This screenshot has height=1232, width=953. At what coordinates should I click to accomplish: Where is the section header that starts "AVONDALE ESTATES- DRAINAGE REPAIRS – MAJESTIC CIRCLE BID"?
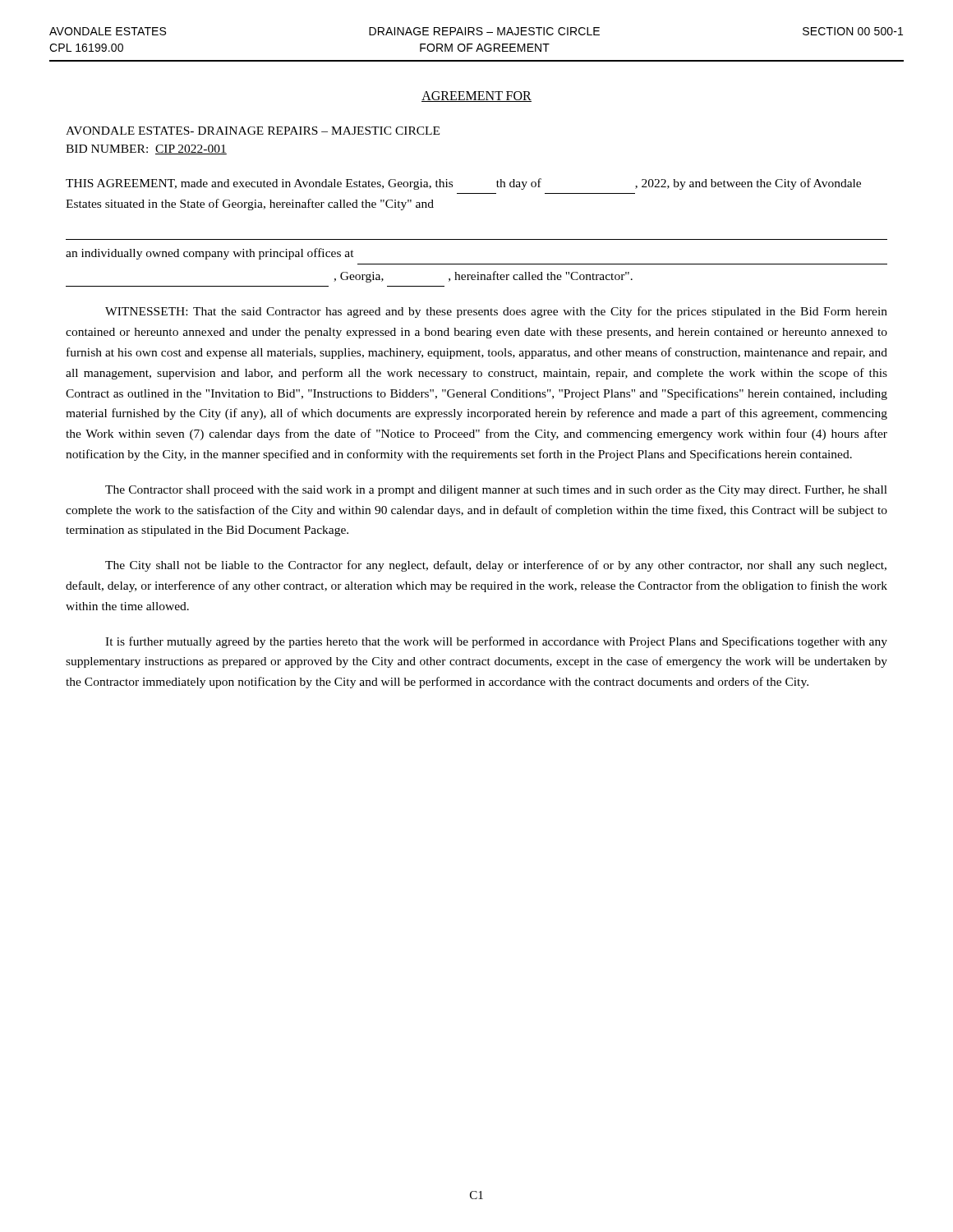pyautogui.click(x=253, y=139)
